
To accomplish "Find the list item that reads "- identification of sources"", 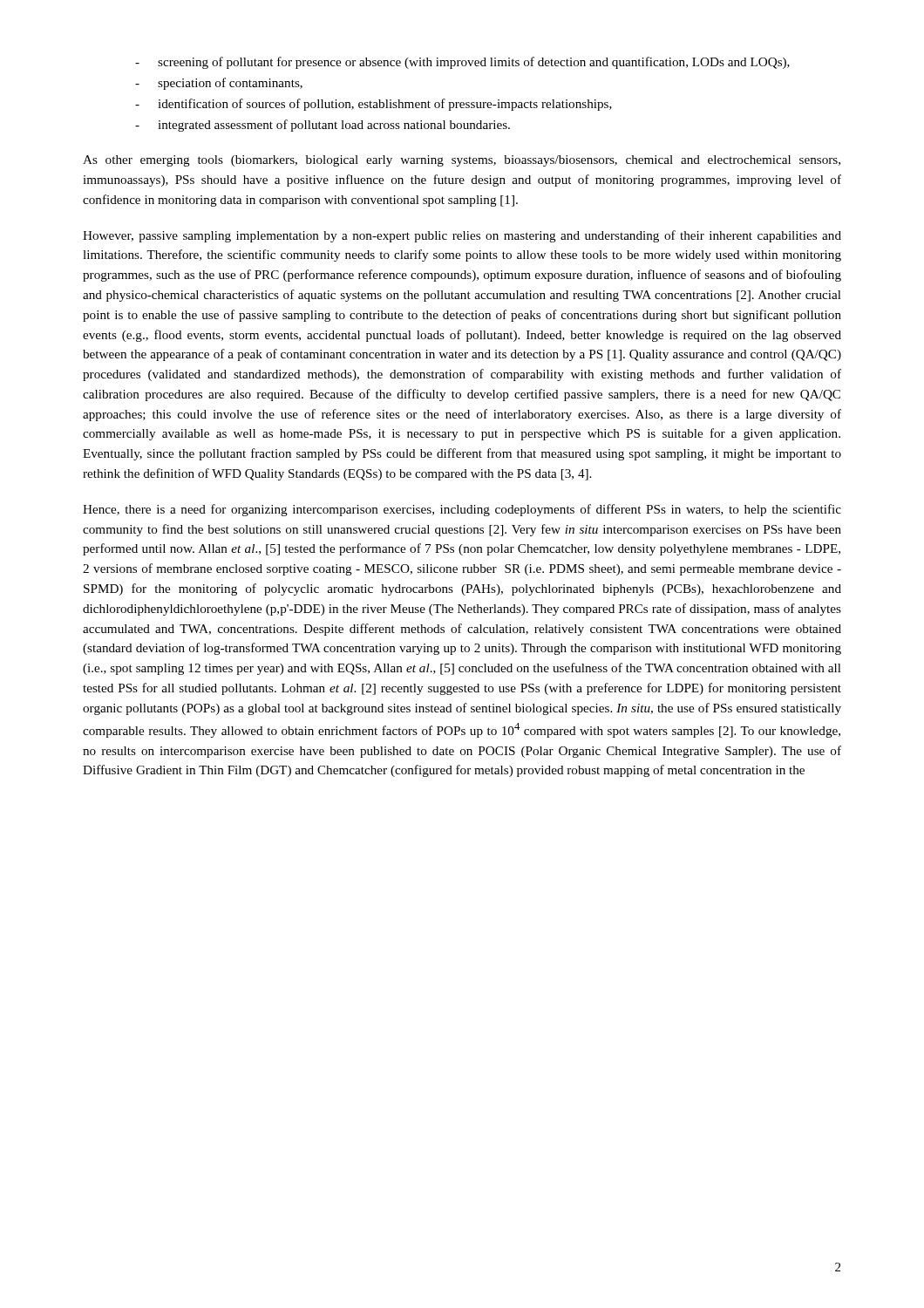I will click(488, 104).
